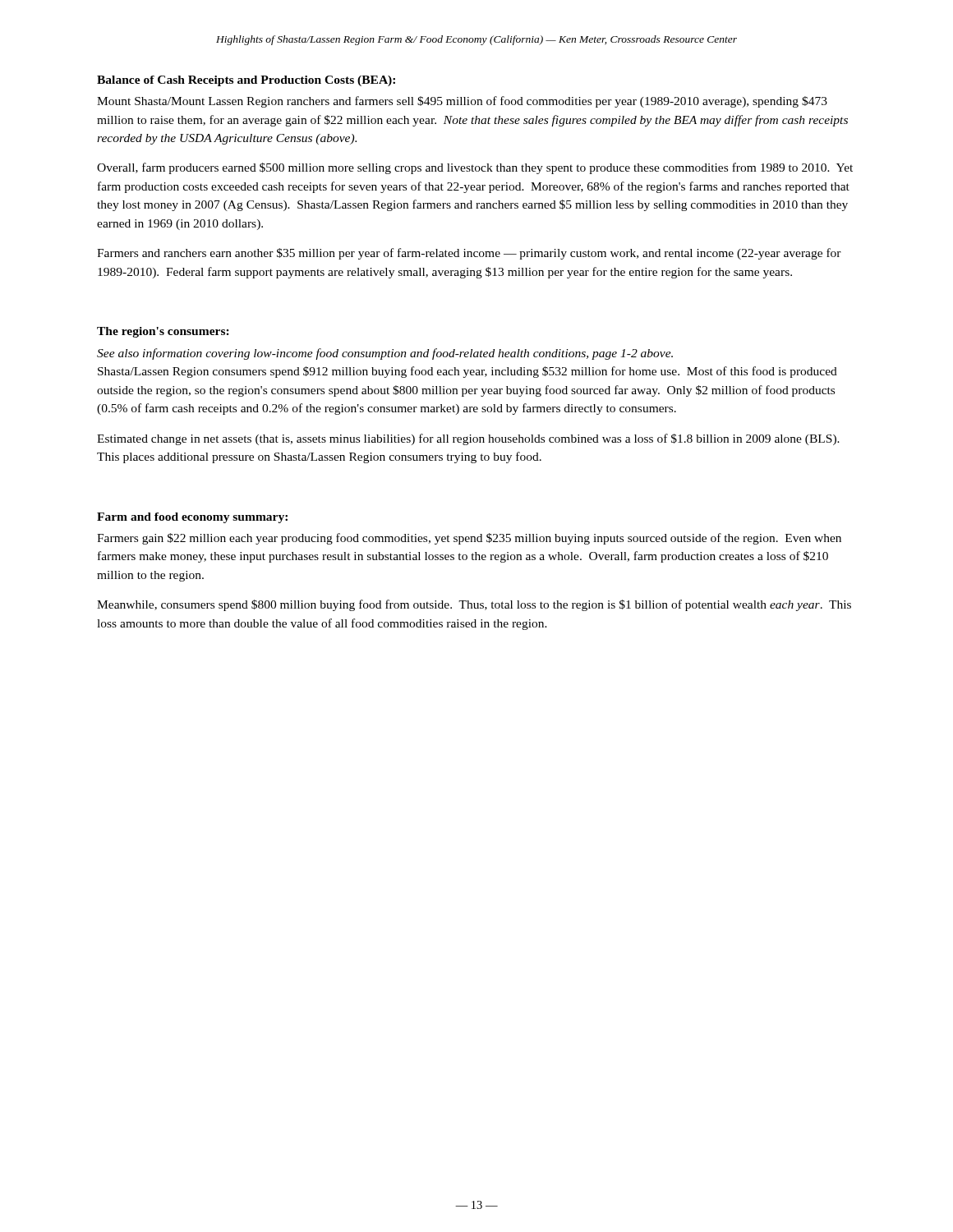
Task: Find the text block starting "Meanwhile, consumers spend $800 million buying"
Action: 474,614
